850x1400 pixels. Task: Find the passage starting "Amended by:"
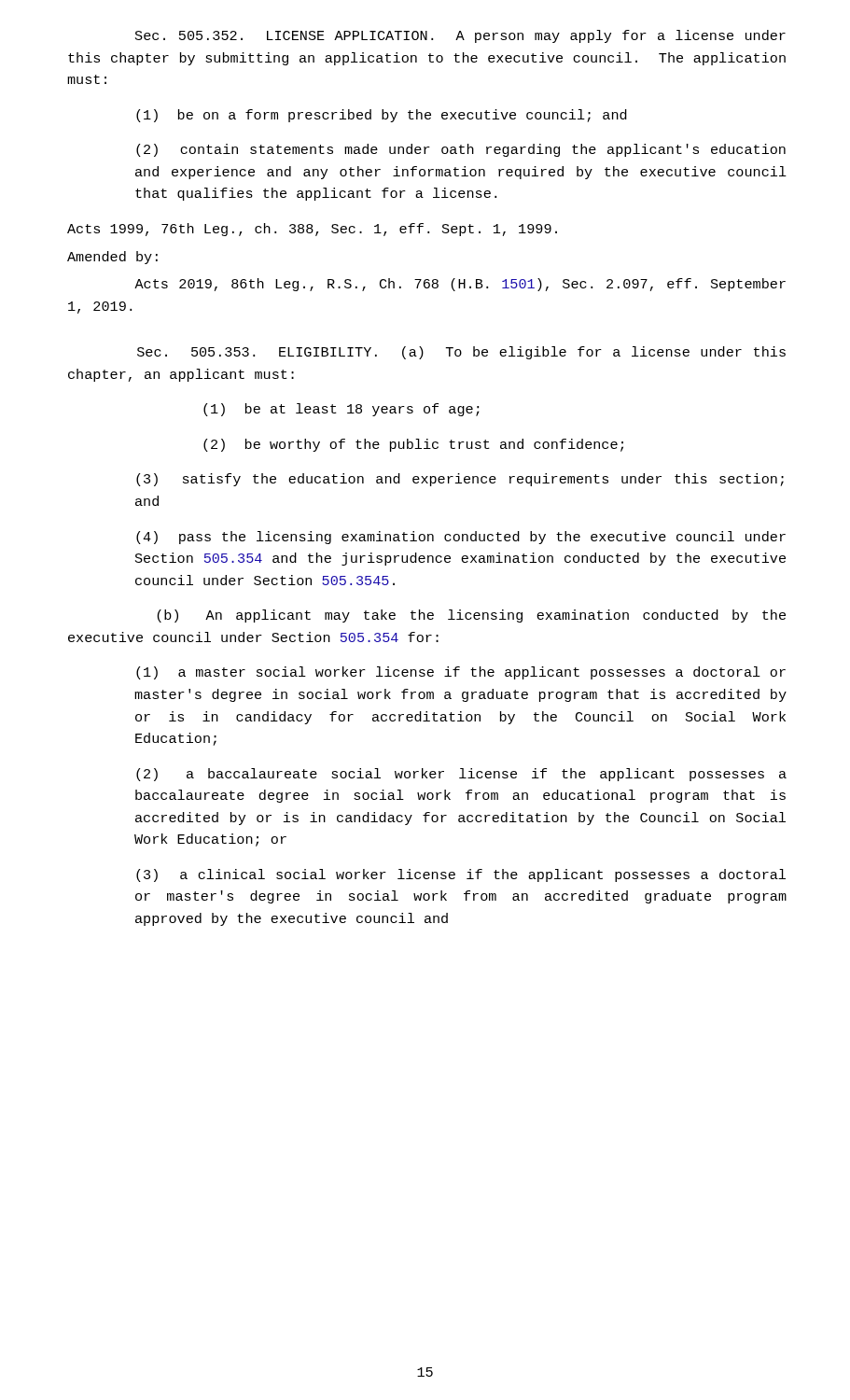[x=112, y=258]
